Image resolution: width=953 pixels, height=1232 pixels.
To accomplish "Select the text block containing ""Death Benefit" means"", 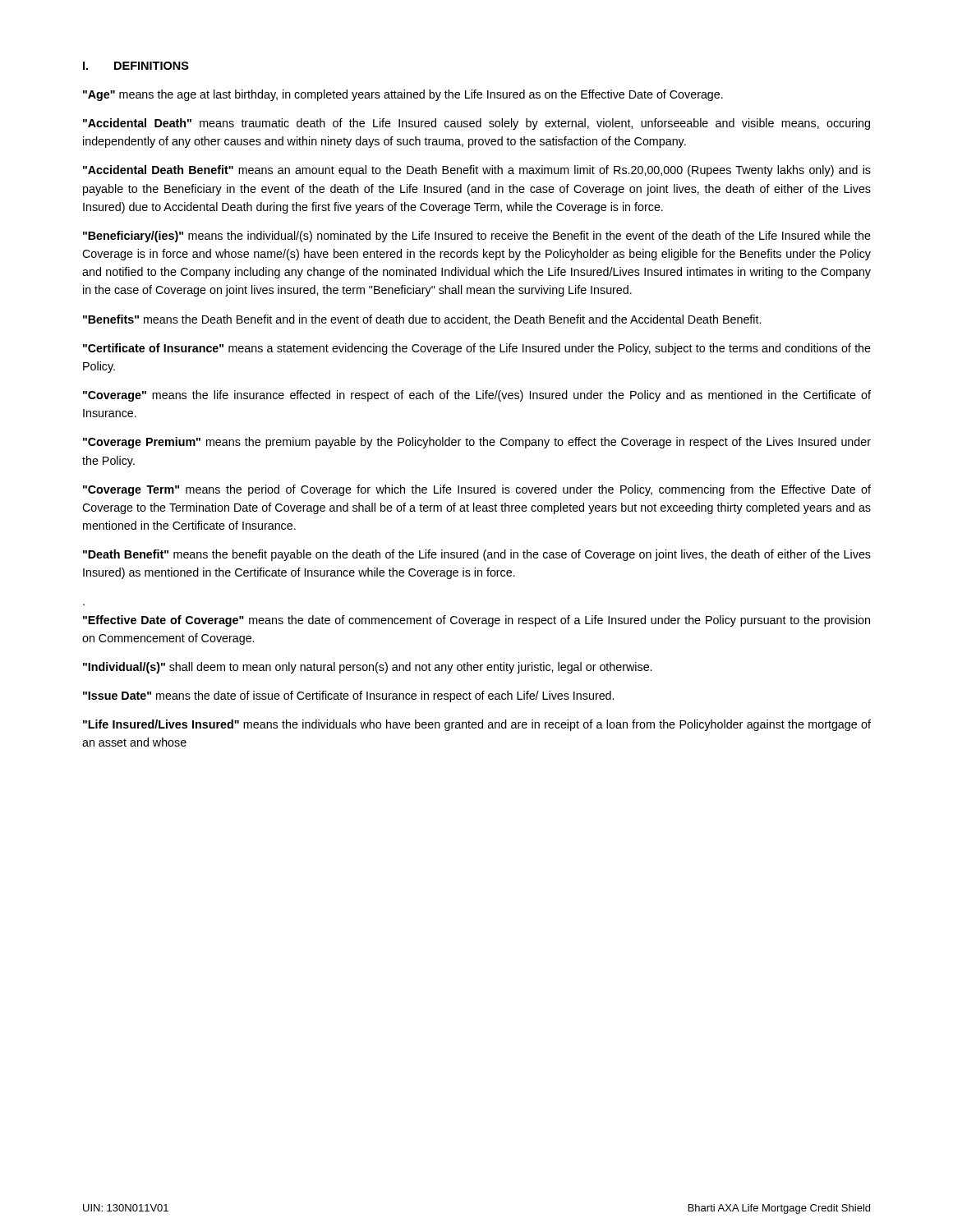I will pos(476,564).
